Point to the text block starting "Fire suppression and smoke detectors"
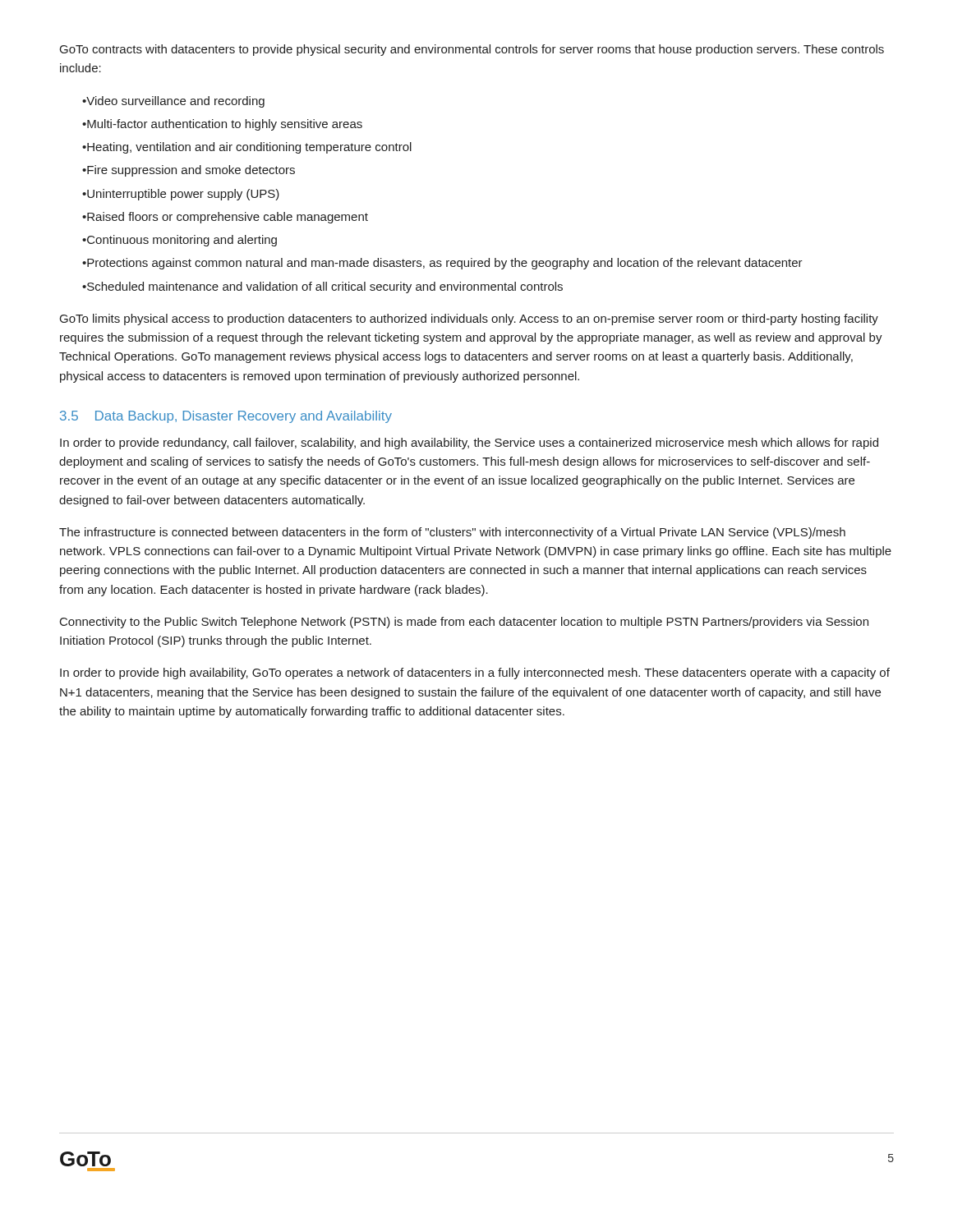 (x=189, y=171)
